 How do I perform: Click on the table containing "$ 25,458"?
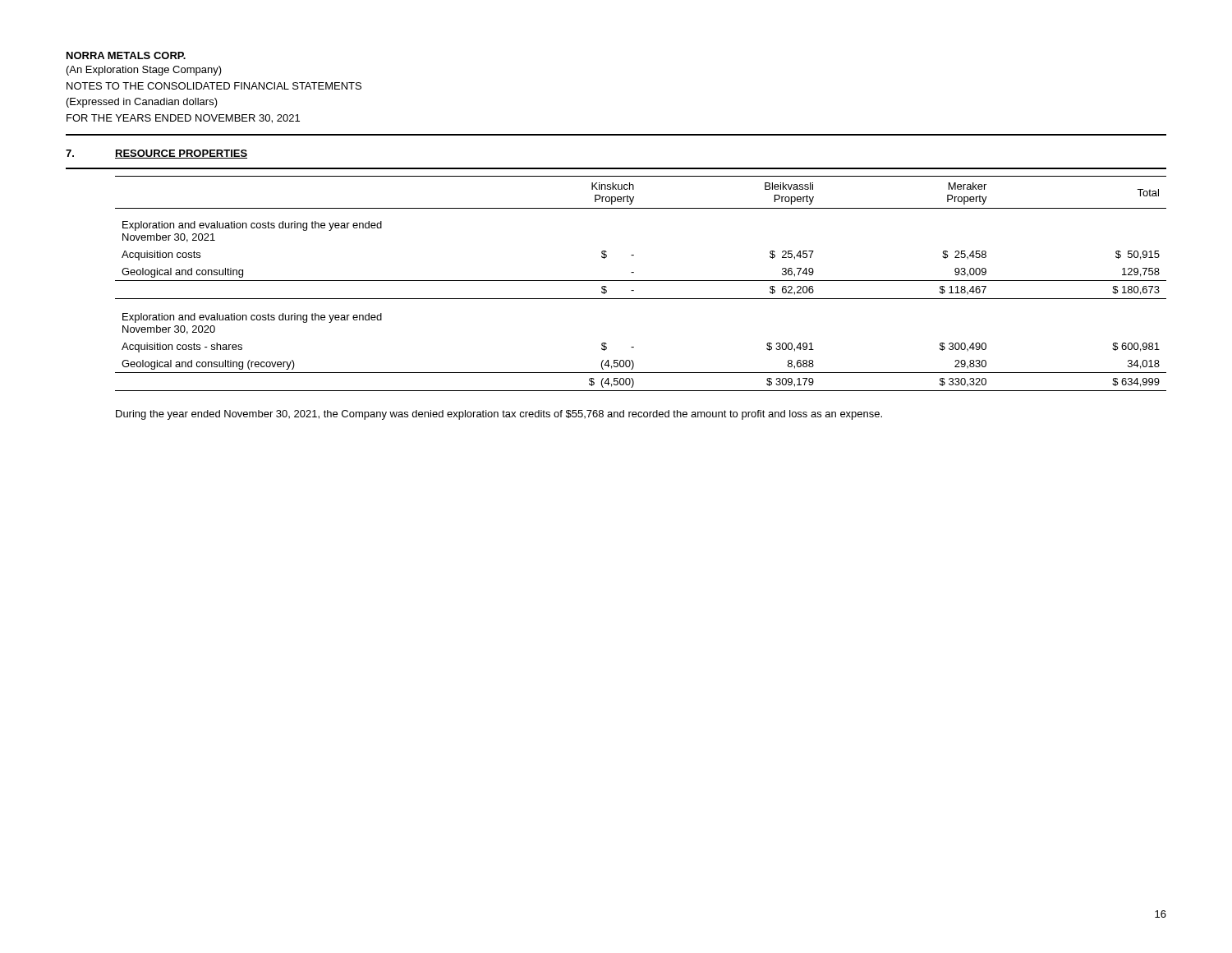click(x=641, y=283)
